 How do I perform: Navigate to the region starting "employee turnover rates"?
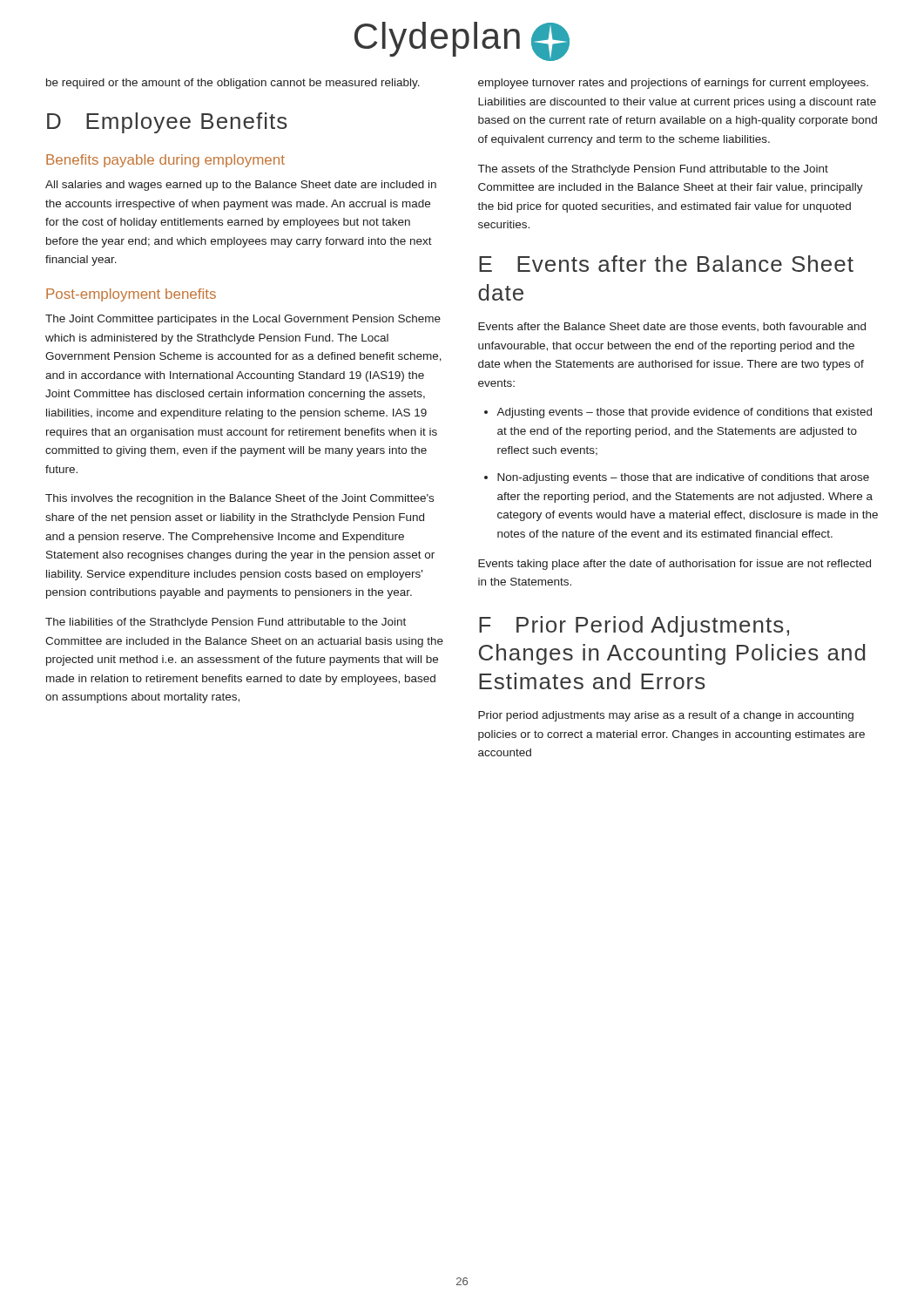(678, 111)
